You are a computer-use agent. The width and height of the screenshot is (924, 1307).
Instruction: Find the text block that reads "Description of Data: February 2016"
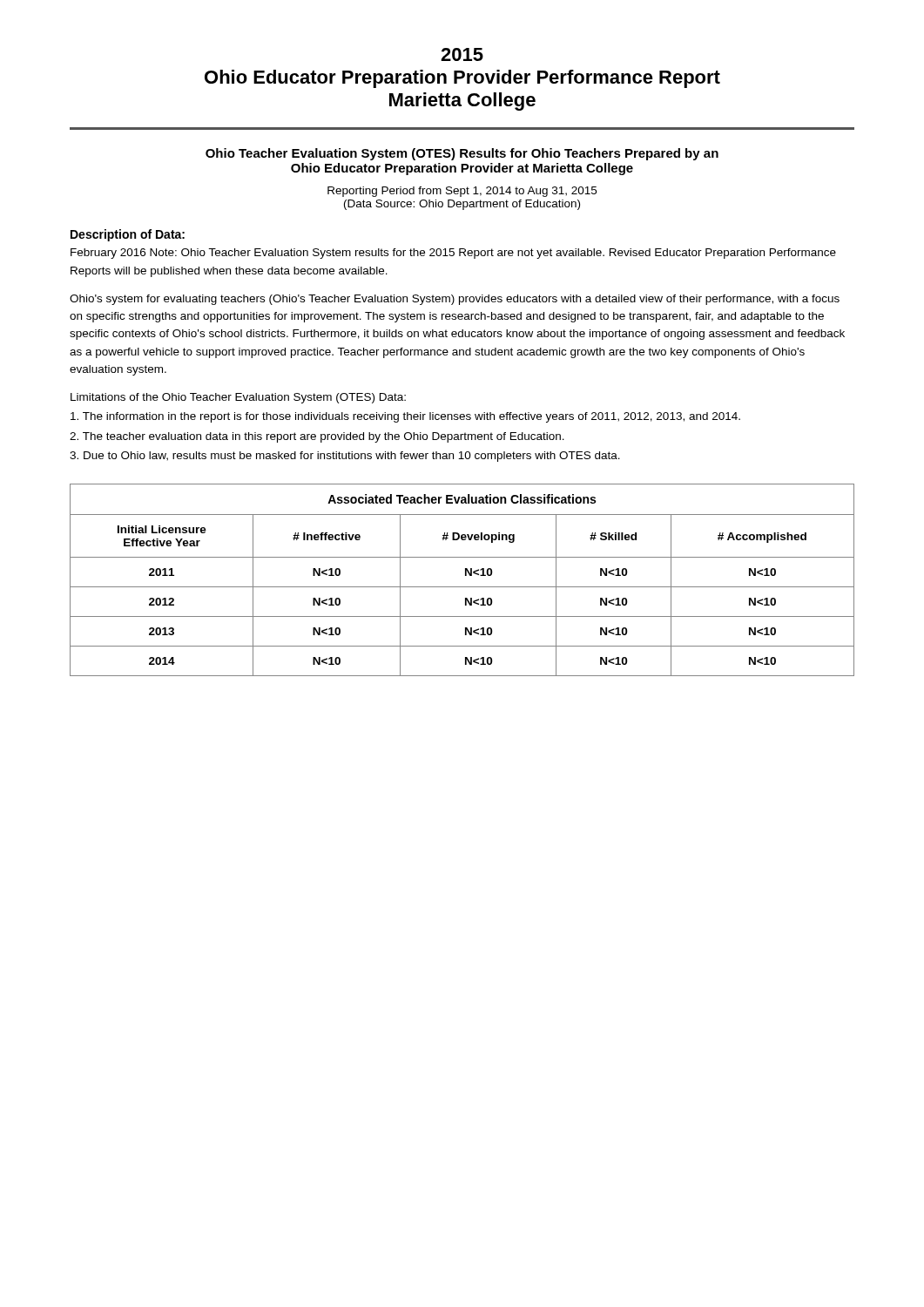coord(453,252)
